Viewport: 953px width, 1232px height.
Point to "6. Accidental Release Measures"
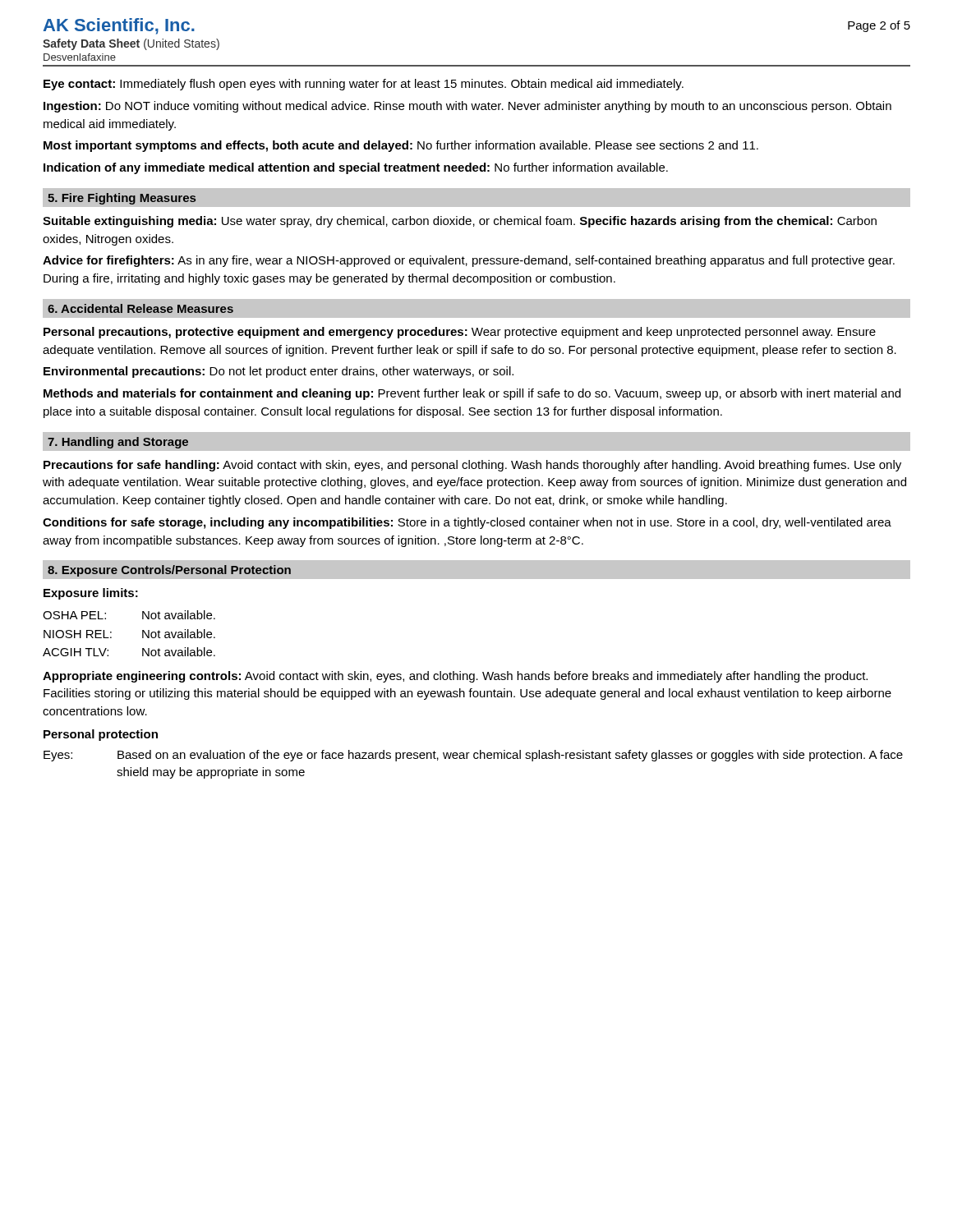pyautogui.click(x=141, y=308)
